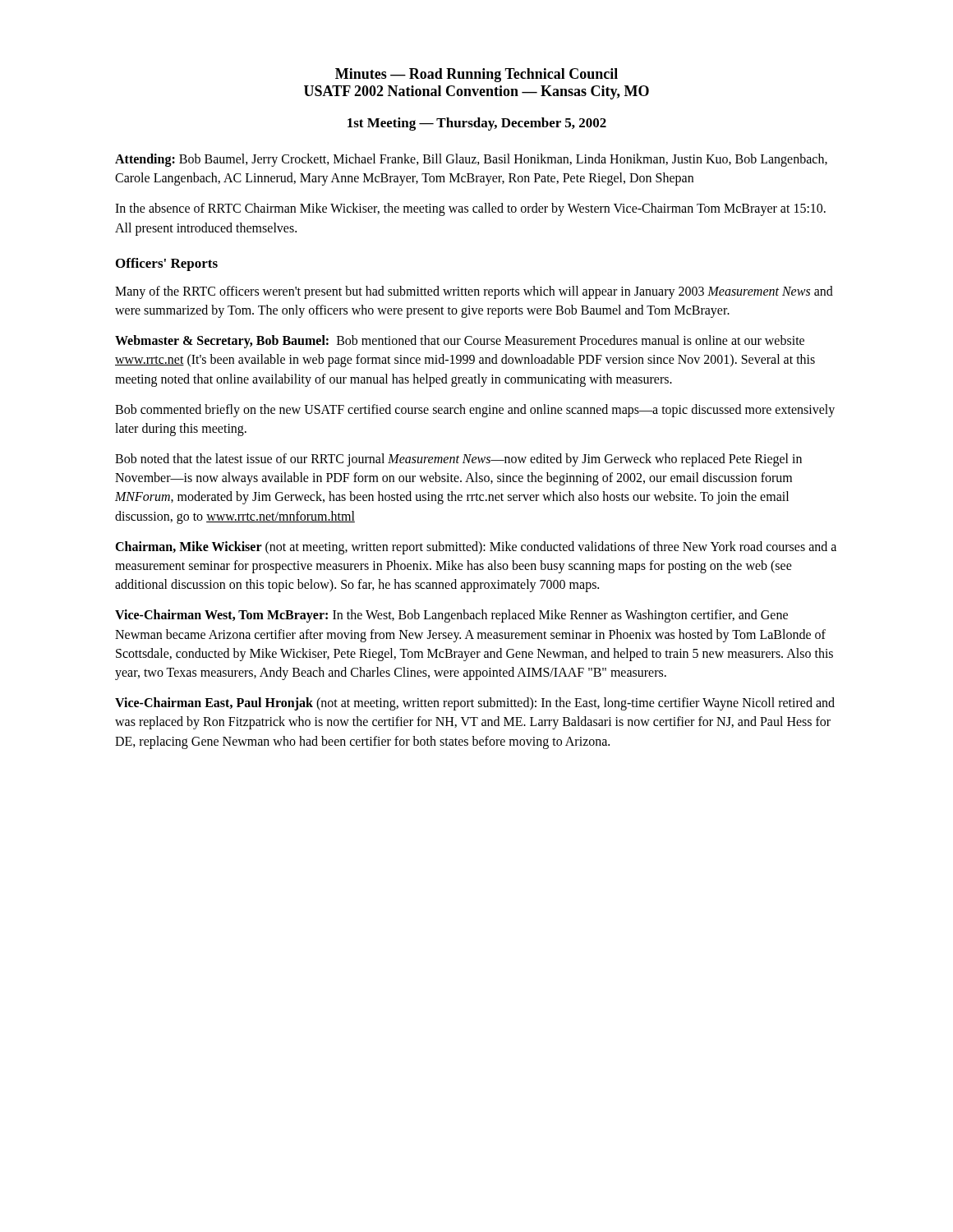The height and width of the screenshot is (1232, 953).
Task: Point to the block beginning "In the absence of RRTC Chairman"
Action: [x=471, y=218]
